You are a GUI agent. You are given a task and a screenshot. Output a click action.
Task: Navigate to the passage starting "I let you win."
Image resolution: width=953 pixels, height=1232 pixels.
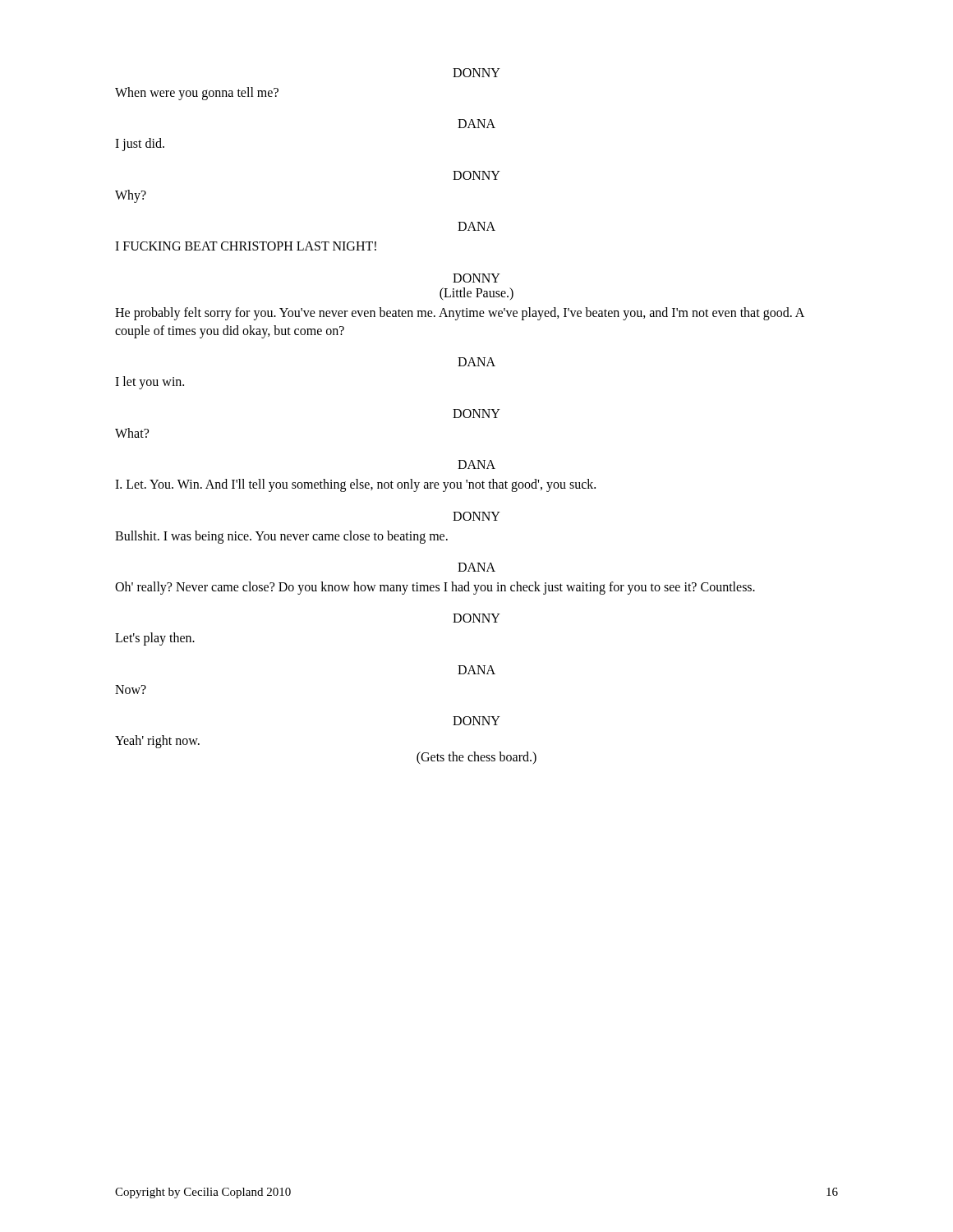point(150,382)
